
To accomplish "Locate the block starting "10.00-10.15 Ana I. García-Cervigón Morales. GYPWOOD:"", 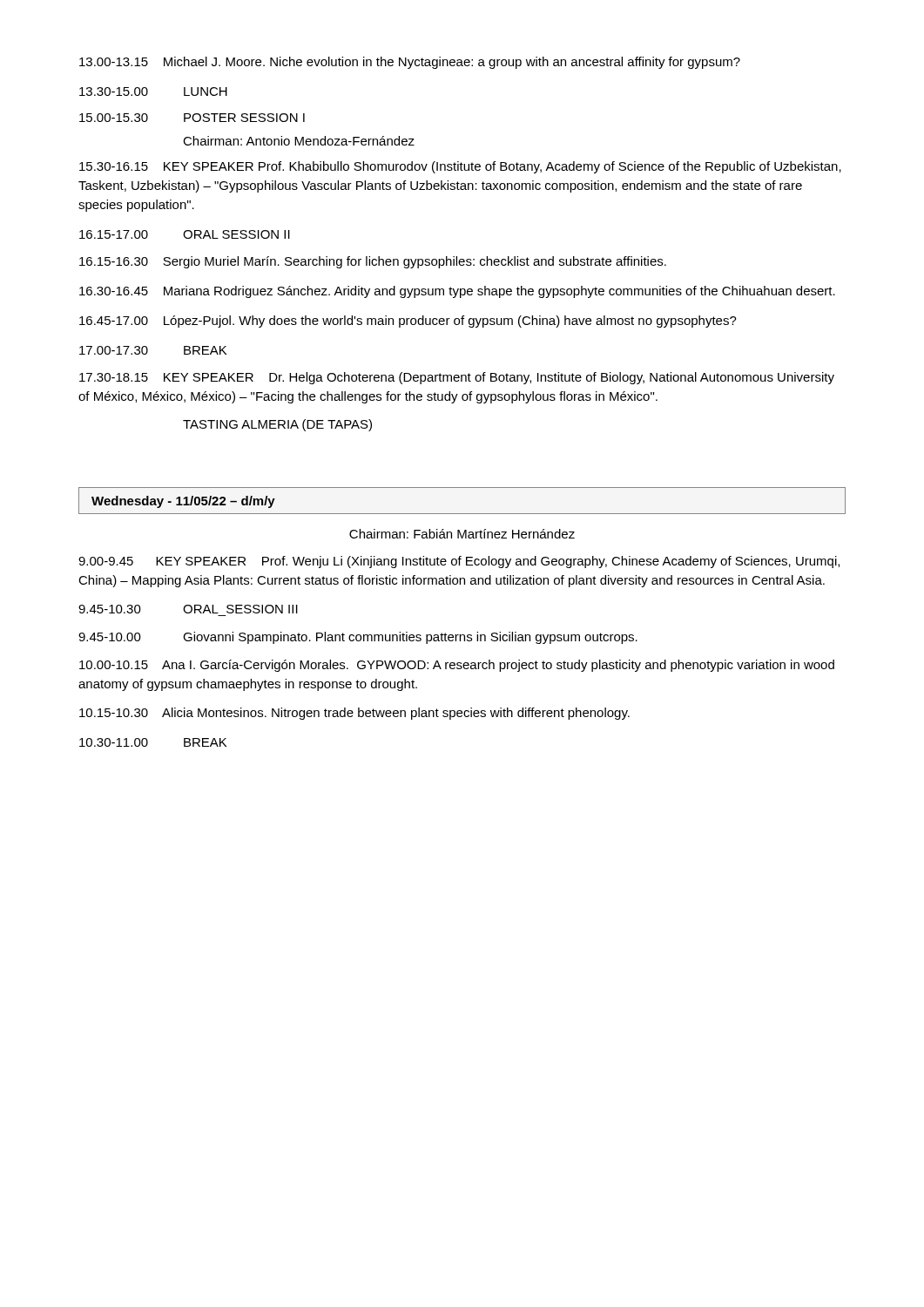I will tap(457, 674).
